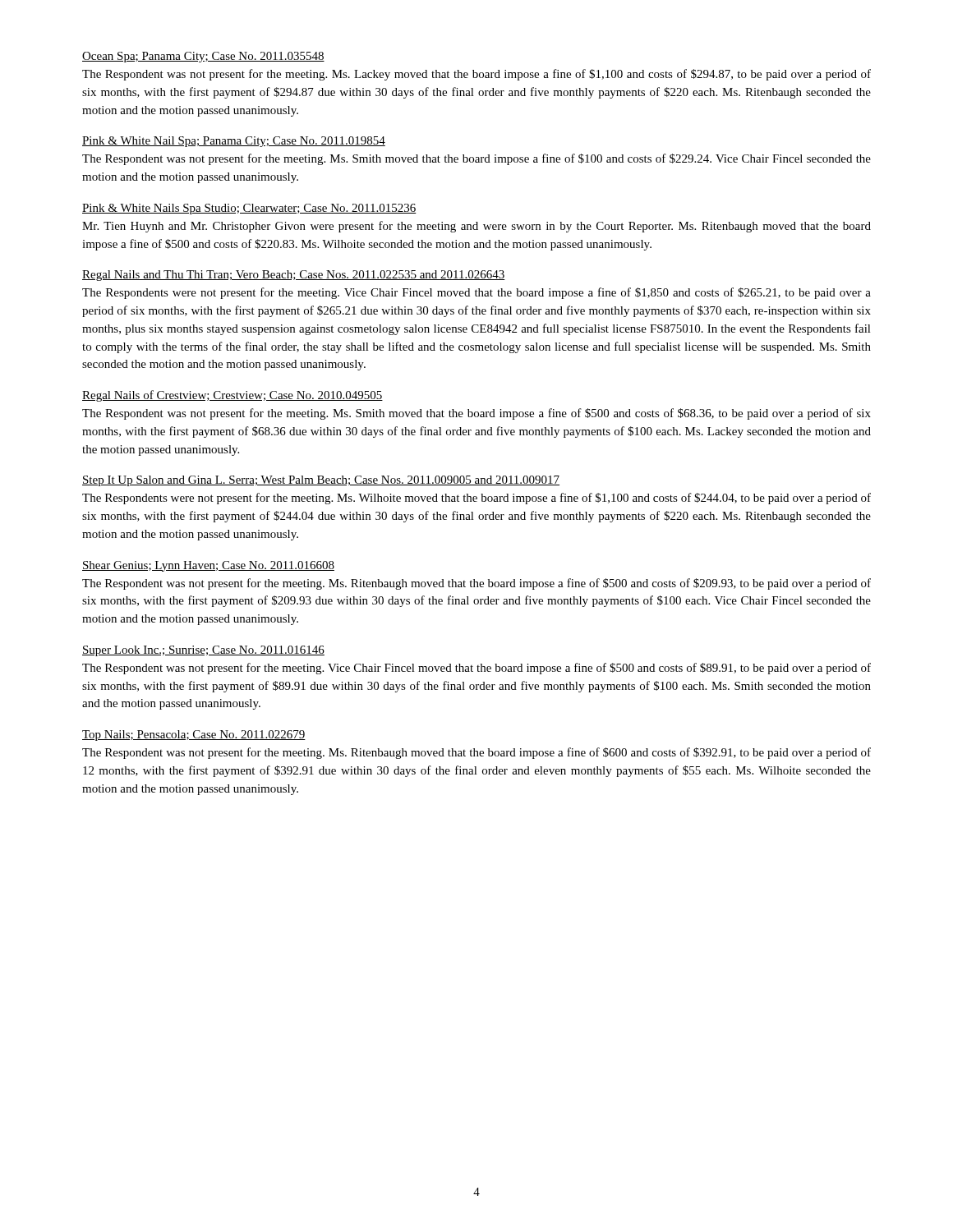Find the block starting "Step It Up Salon and Gina L. Serra;"

tap(321, 480)
